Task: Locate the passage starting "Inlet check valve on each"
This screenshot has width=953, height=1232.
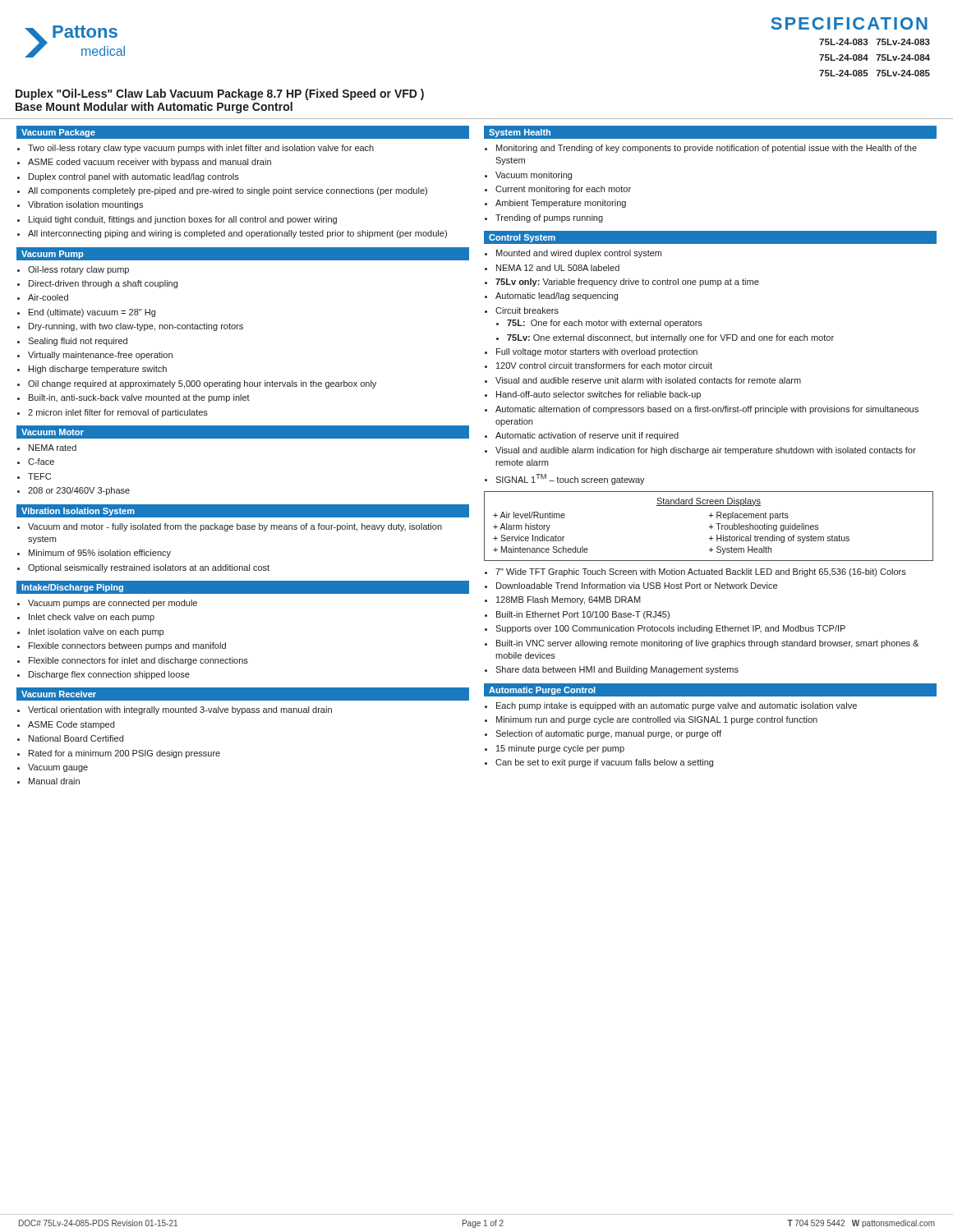Action: [x=91, y=617]
